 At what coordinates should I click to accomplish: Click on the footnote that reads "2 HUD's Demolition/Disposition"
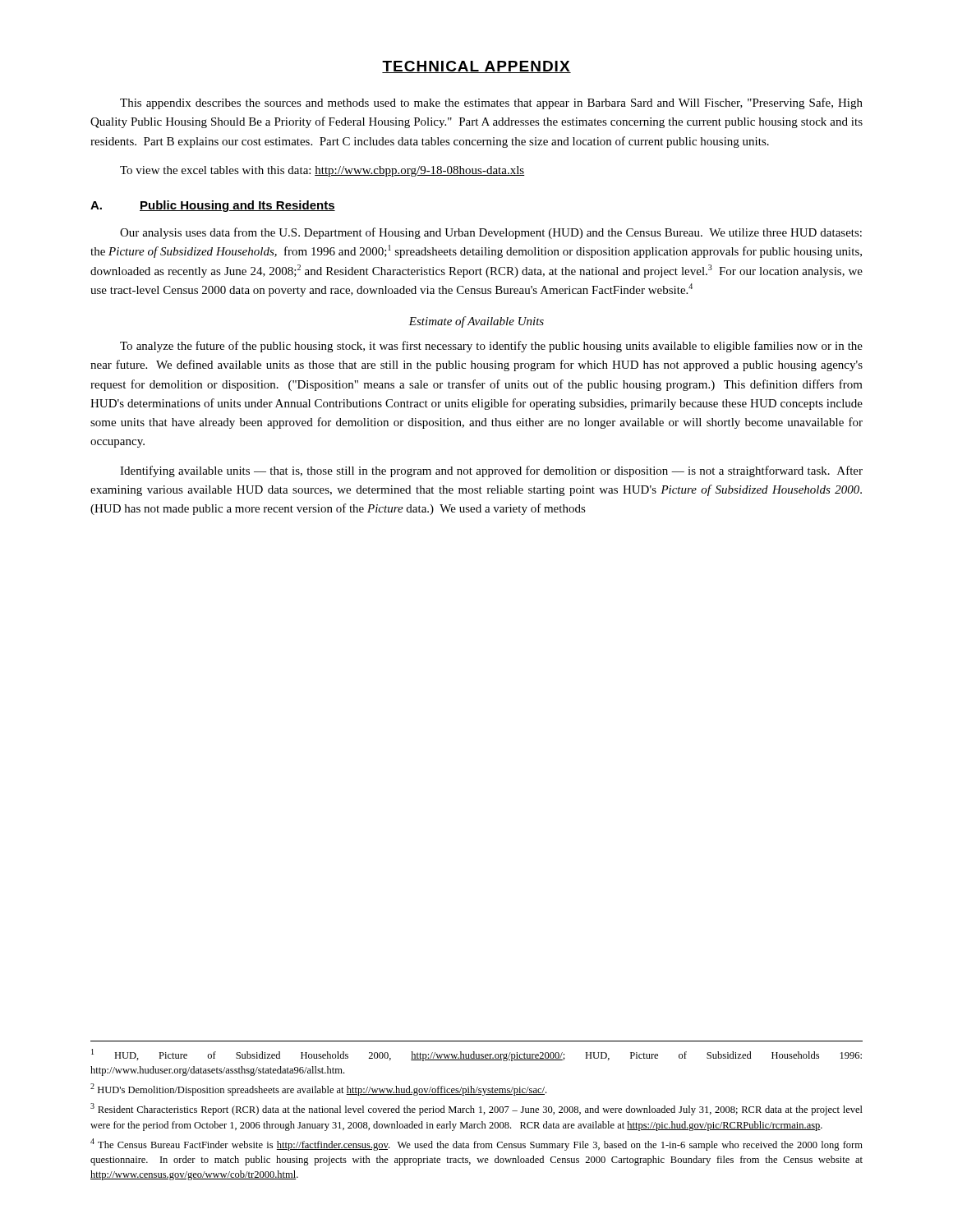[319, 1089]
